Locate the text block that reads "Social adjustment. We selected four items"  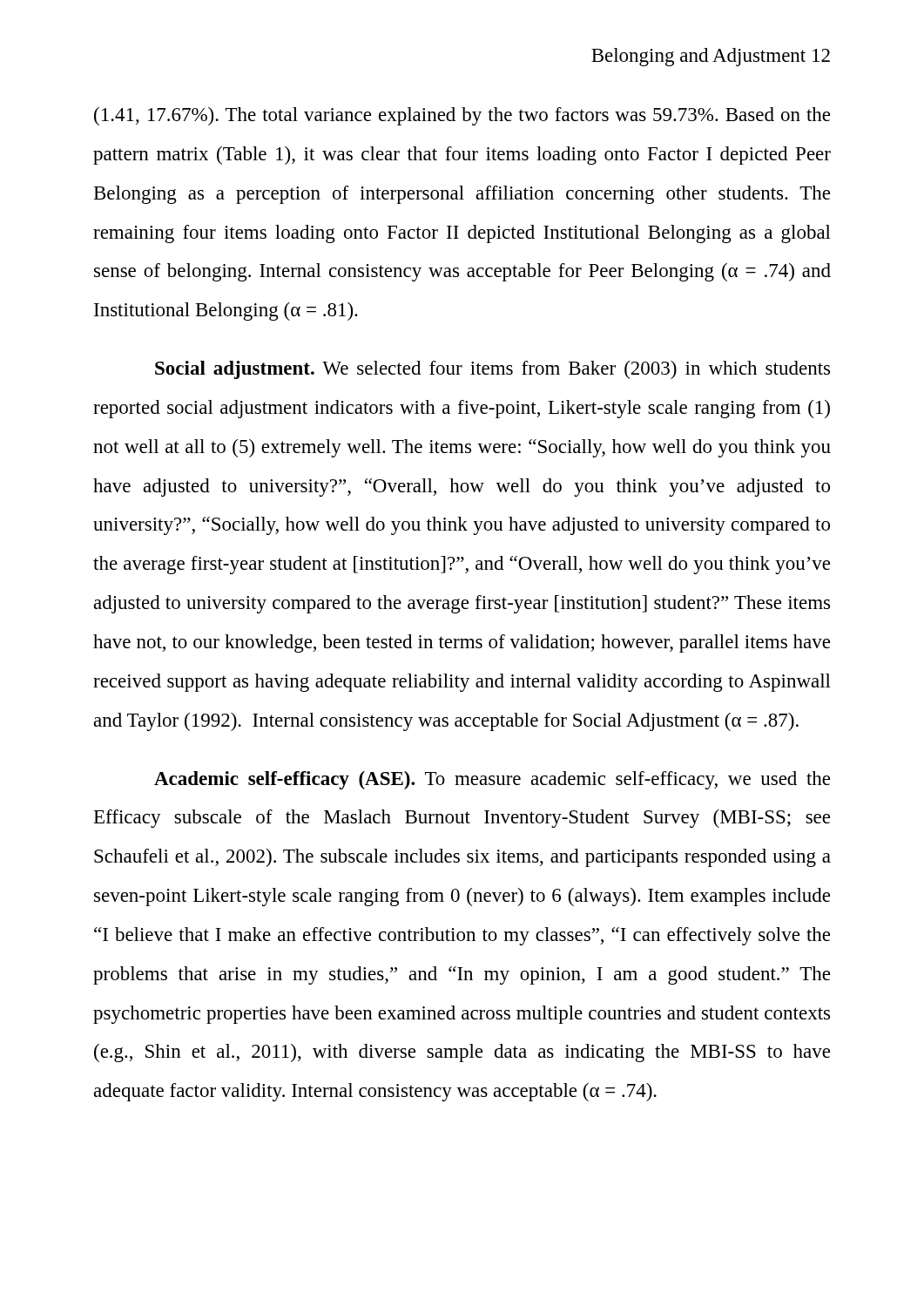pyautogui.click(x=462, y=545)
